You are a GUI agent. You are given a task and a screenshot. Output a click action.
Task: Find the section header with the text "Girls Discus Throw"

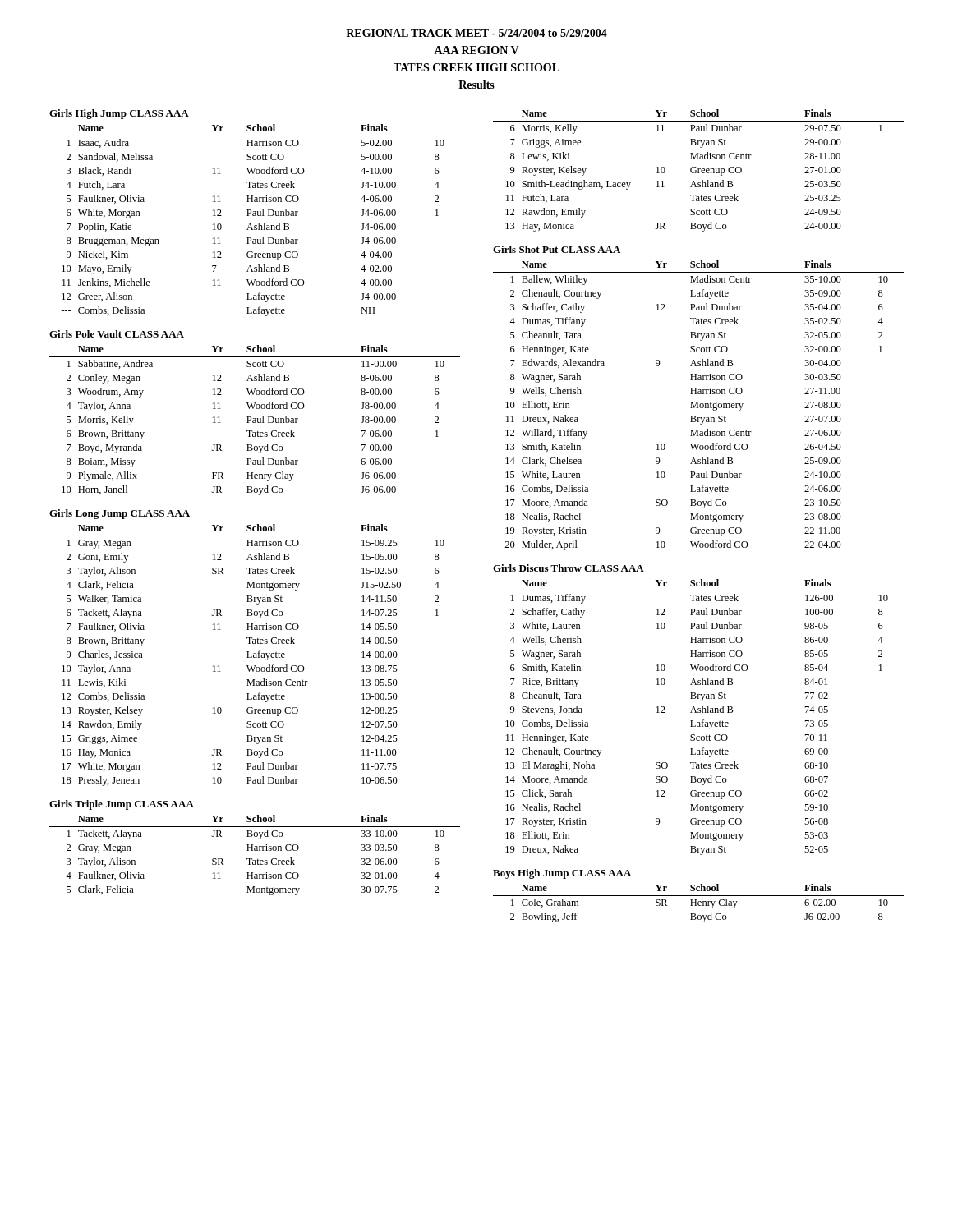point(568,568)
